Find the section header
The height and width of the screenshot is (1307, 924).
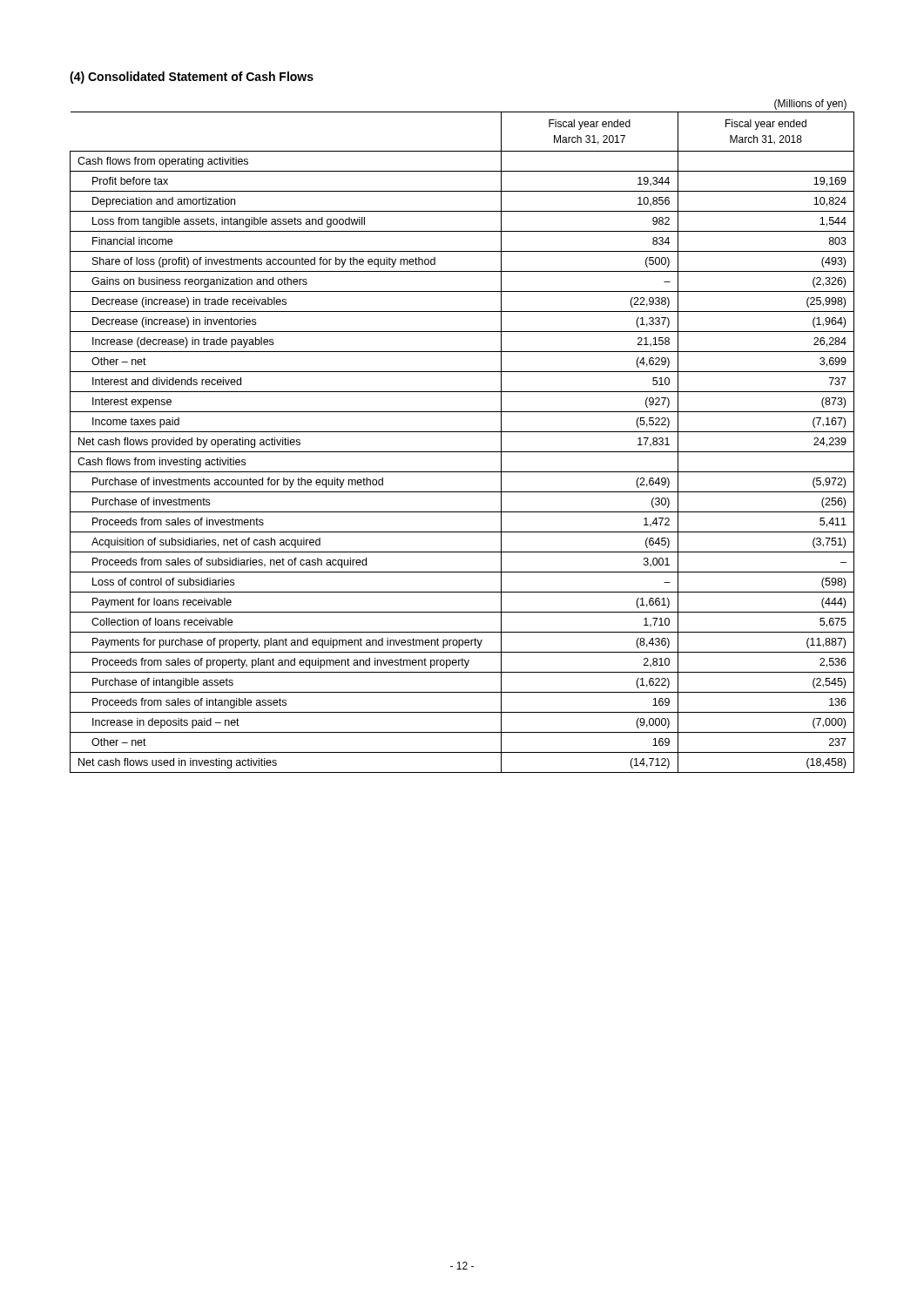coord(192,77)
